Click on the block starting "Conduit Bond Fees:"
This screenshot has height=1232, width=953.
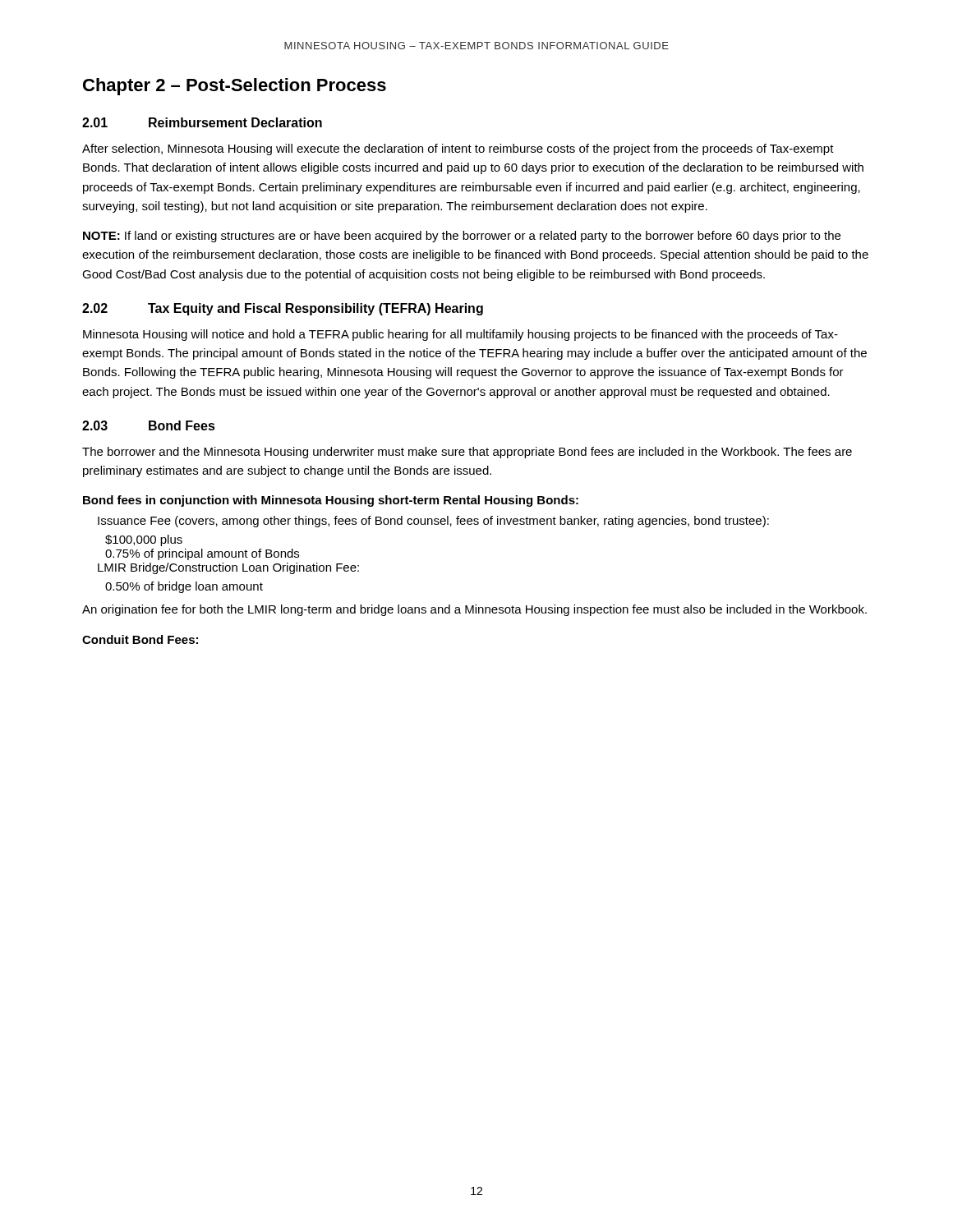(141, 639)
